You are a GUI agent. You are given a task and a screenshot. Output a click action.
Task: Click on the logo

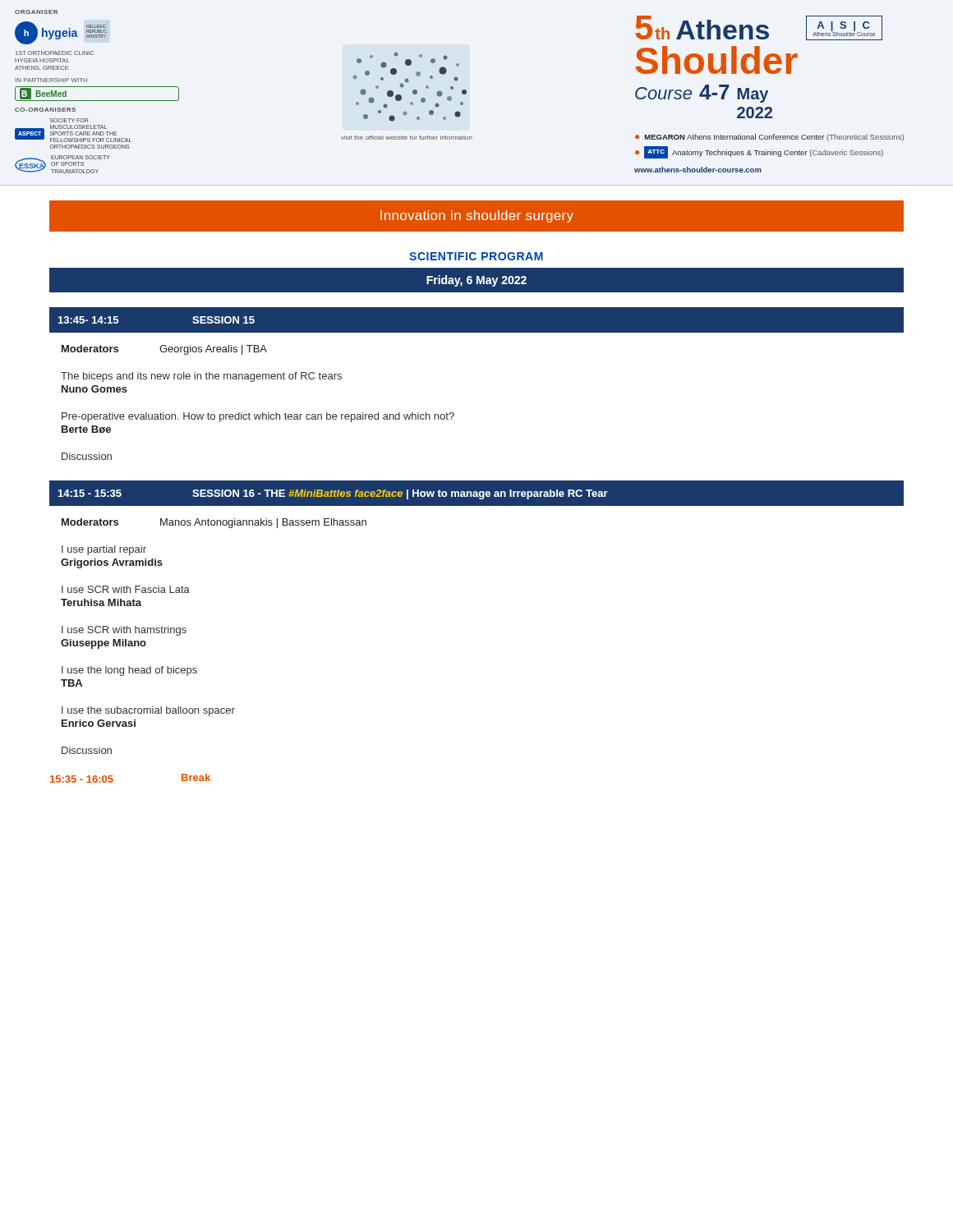point(476,93)
